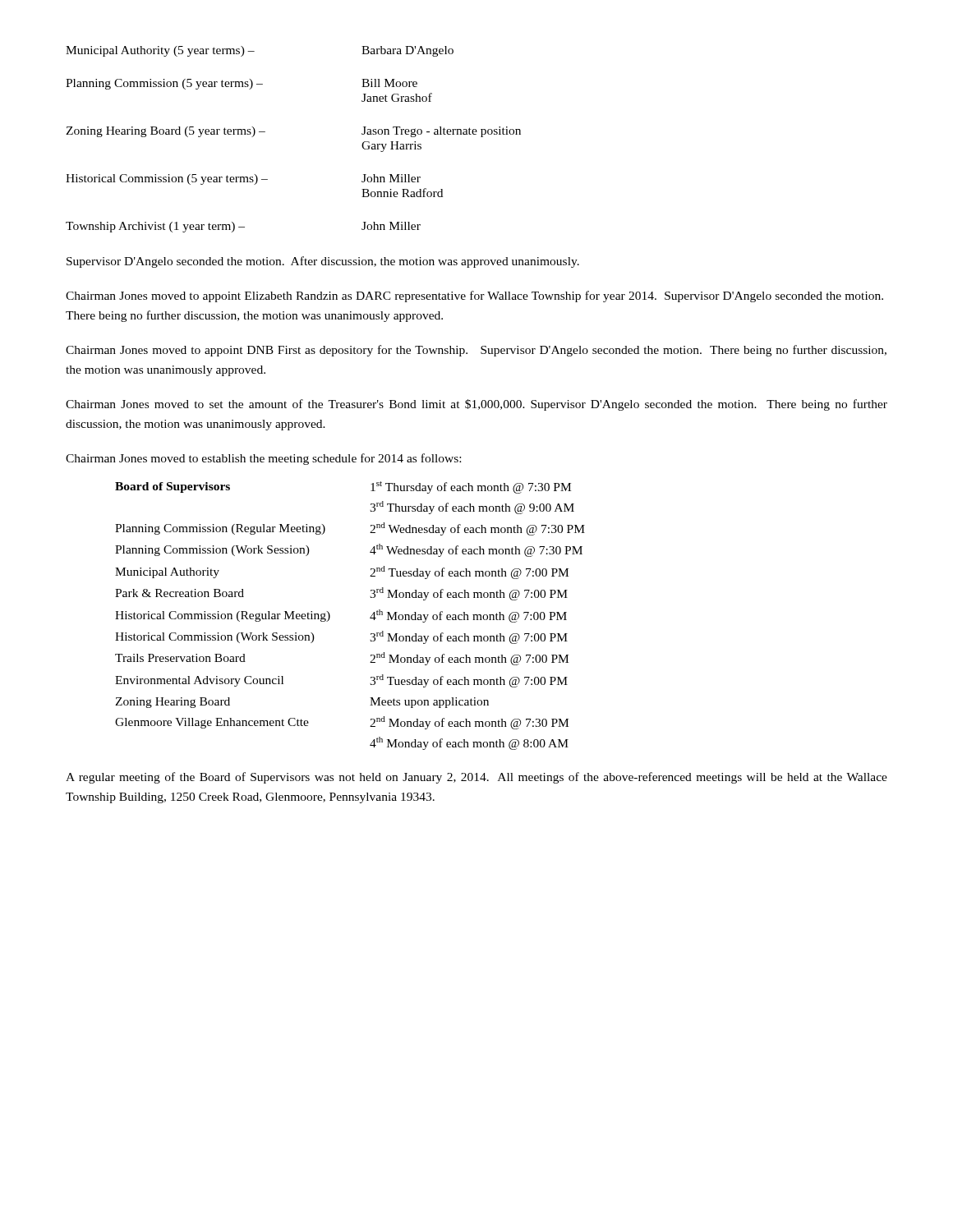Screen dimensions: 1232x953
Task: Point to the region starting "Zoning Hearing Board (5 year"
Action: click(x=476, y=138)
